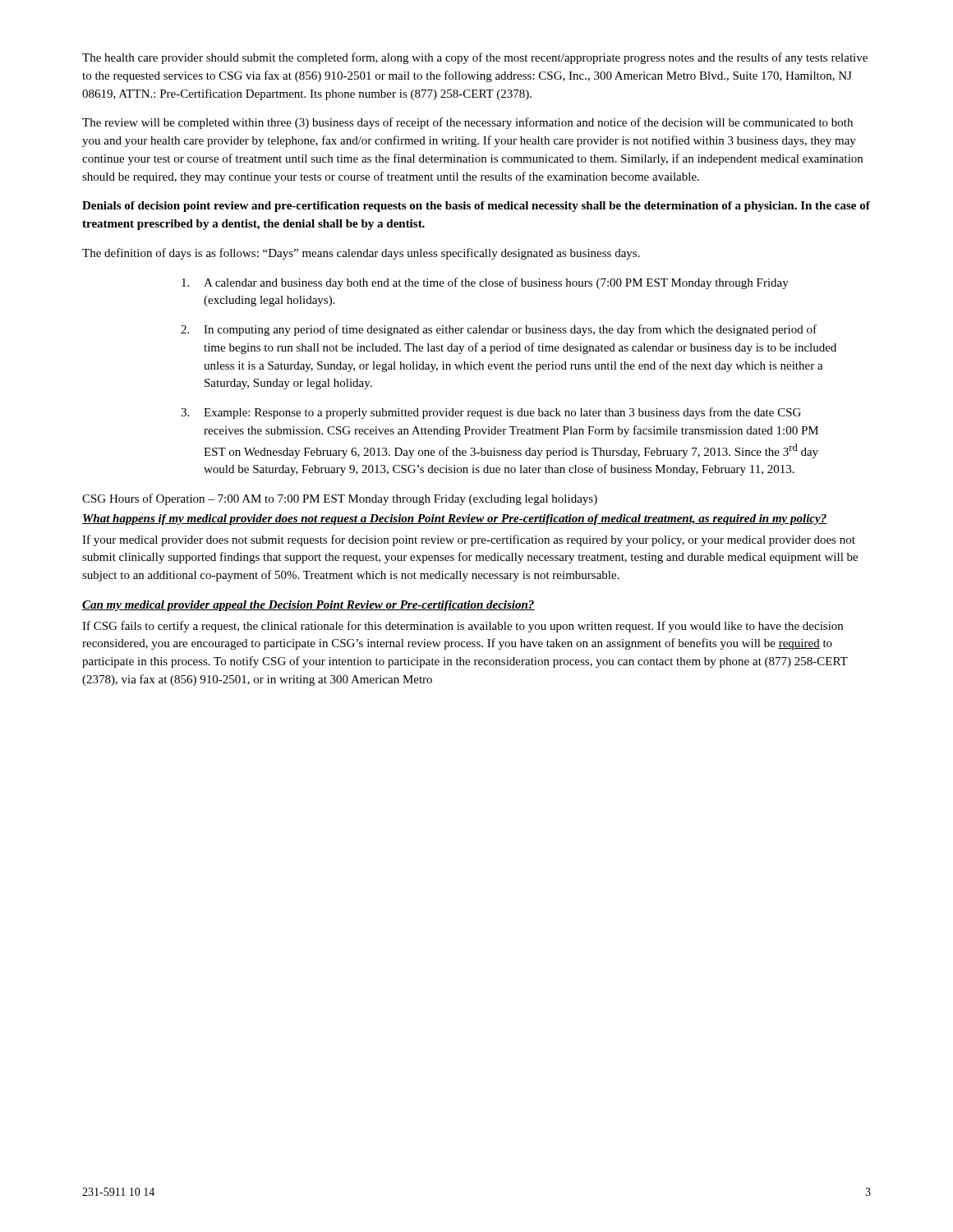Find the block on this page that starts "The health care provider"
The image size is (953, 1232).
475,75
